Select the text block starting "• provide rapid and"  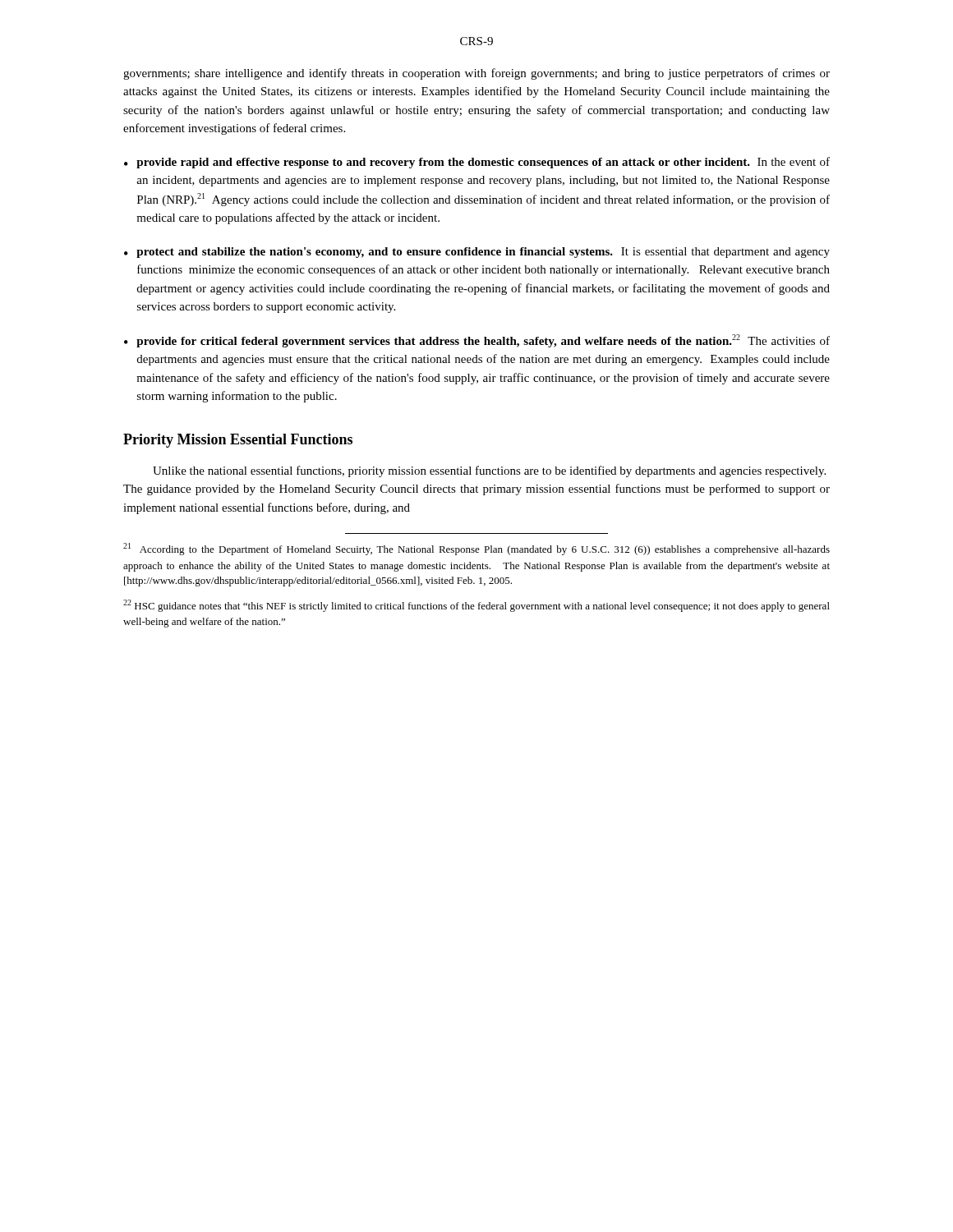pos(476,190)
